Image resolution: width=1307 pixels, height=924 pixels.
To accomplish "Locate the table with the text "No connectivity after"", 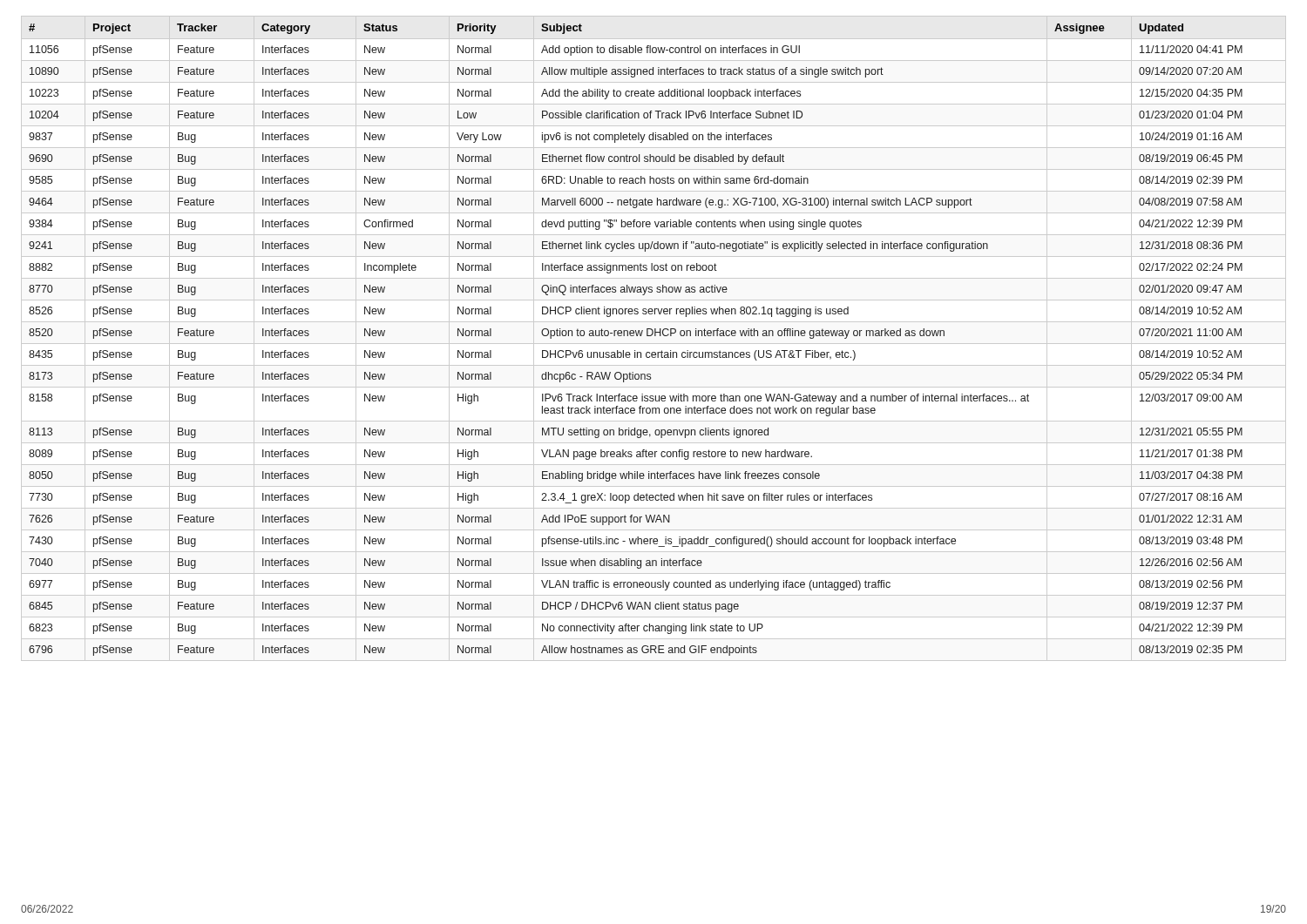I will point(654,338).
